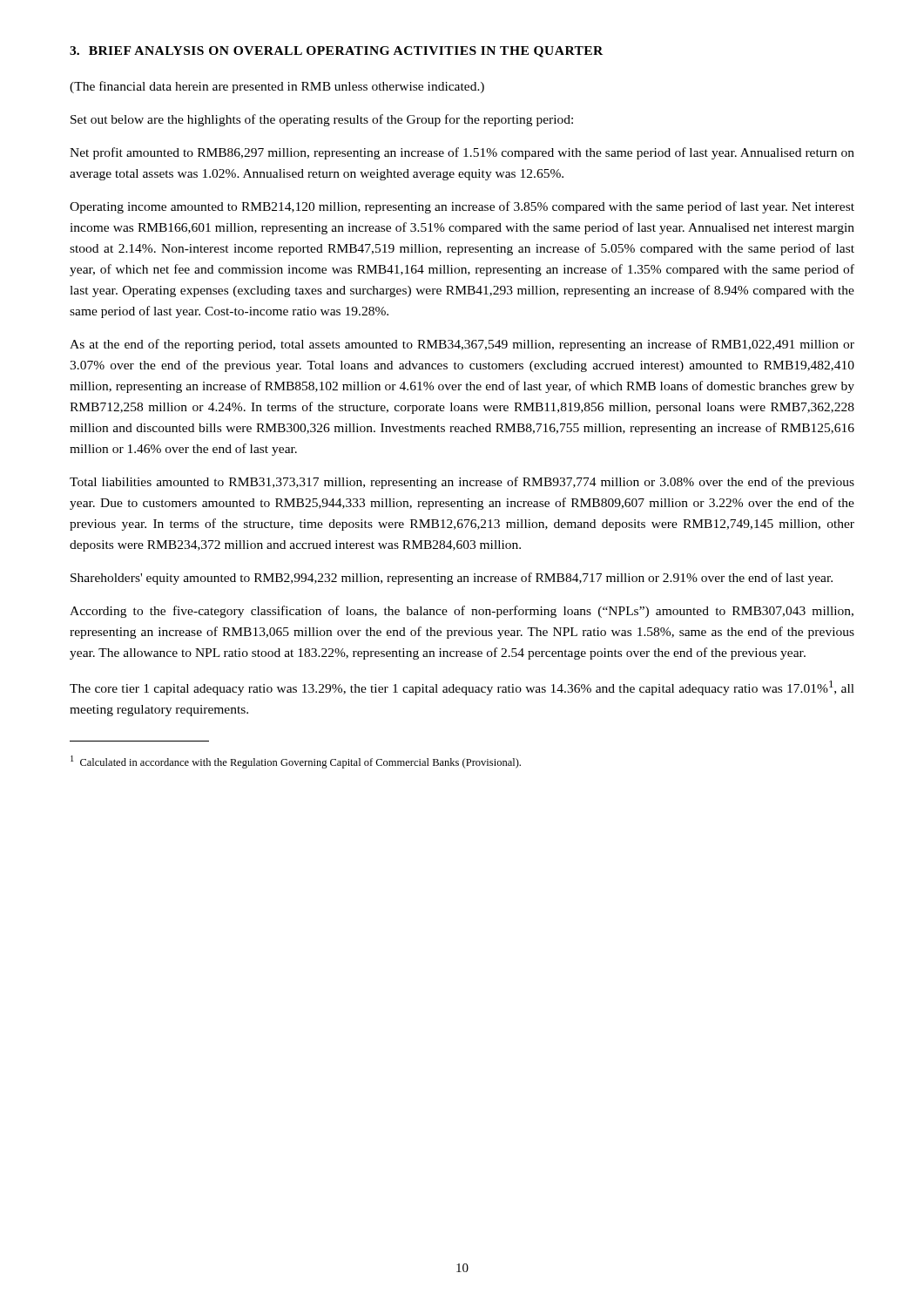Find the block on this page that starts "The core tier 1"
The width and height of the screenshot is (924, 1307).
[462, 697]
